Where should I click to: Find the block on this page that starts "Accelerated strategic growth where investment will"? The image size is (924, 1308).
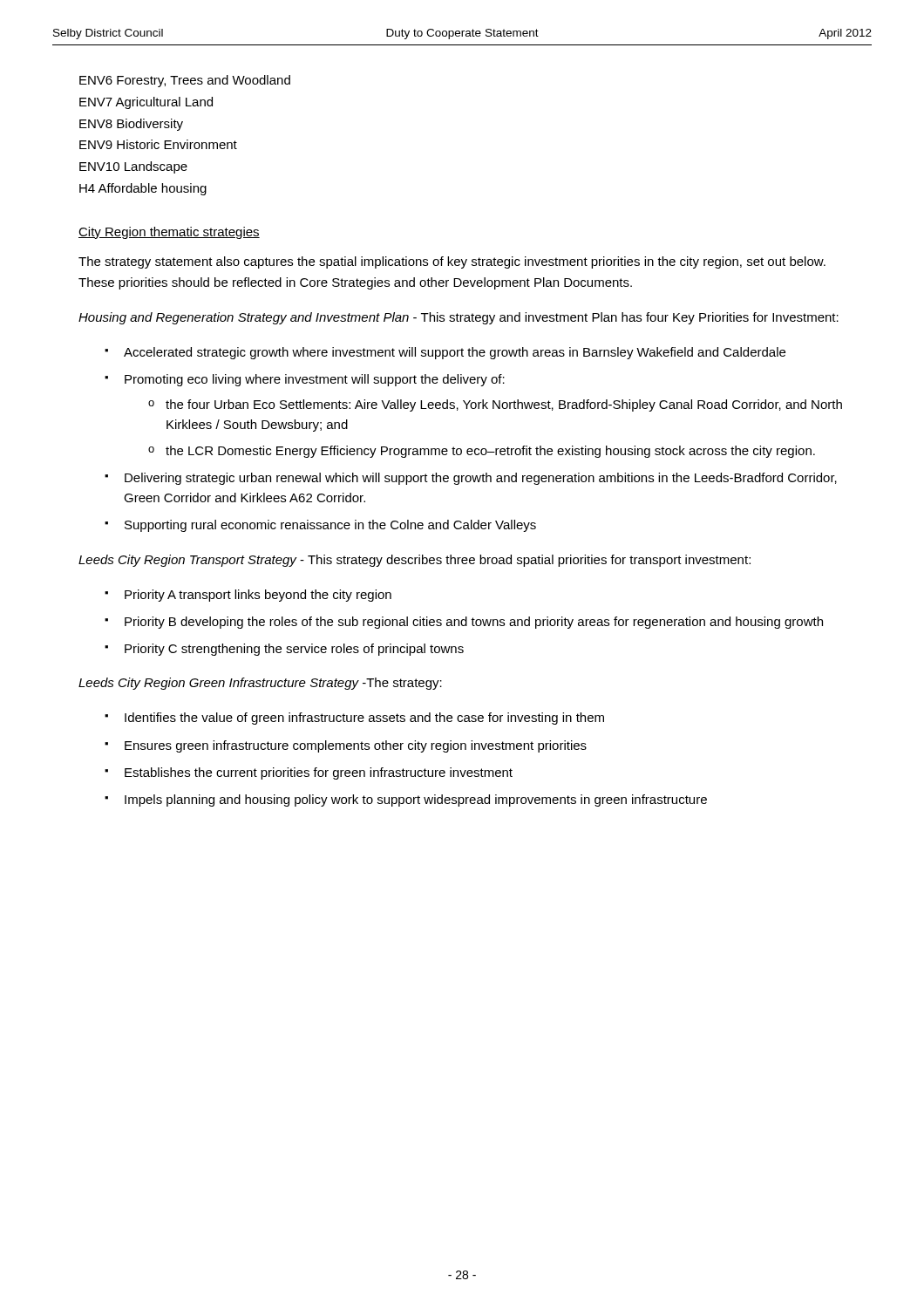pos(455,351)
